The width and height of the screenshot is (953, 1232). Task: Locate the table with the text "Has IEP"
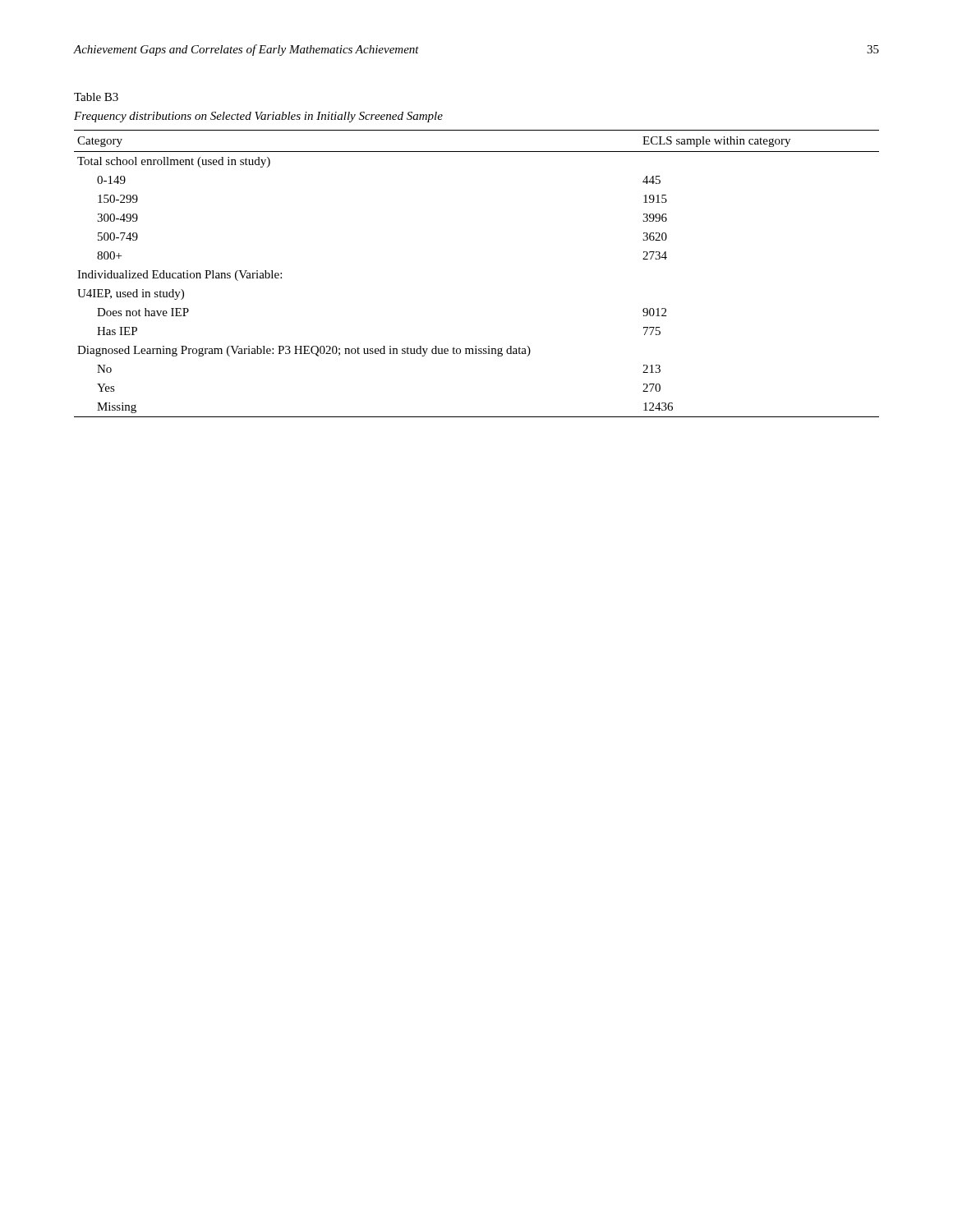click(476, 274)
